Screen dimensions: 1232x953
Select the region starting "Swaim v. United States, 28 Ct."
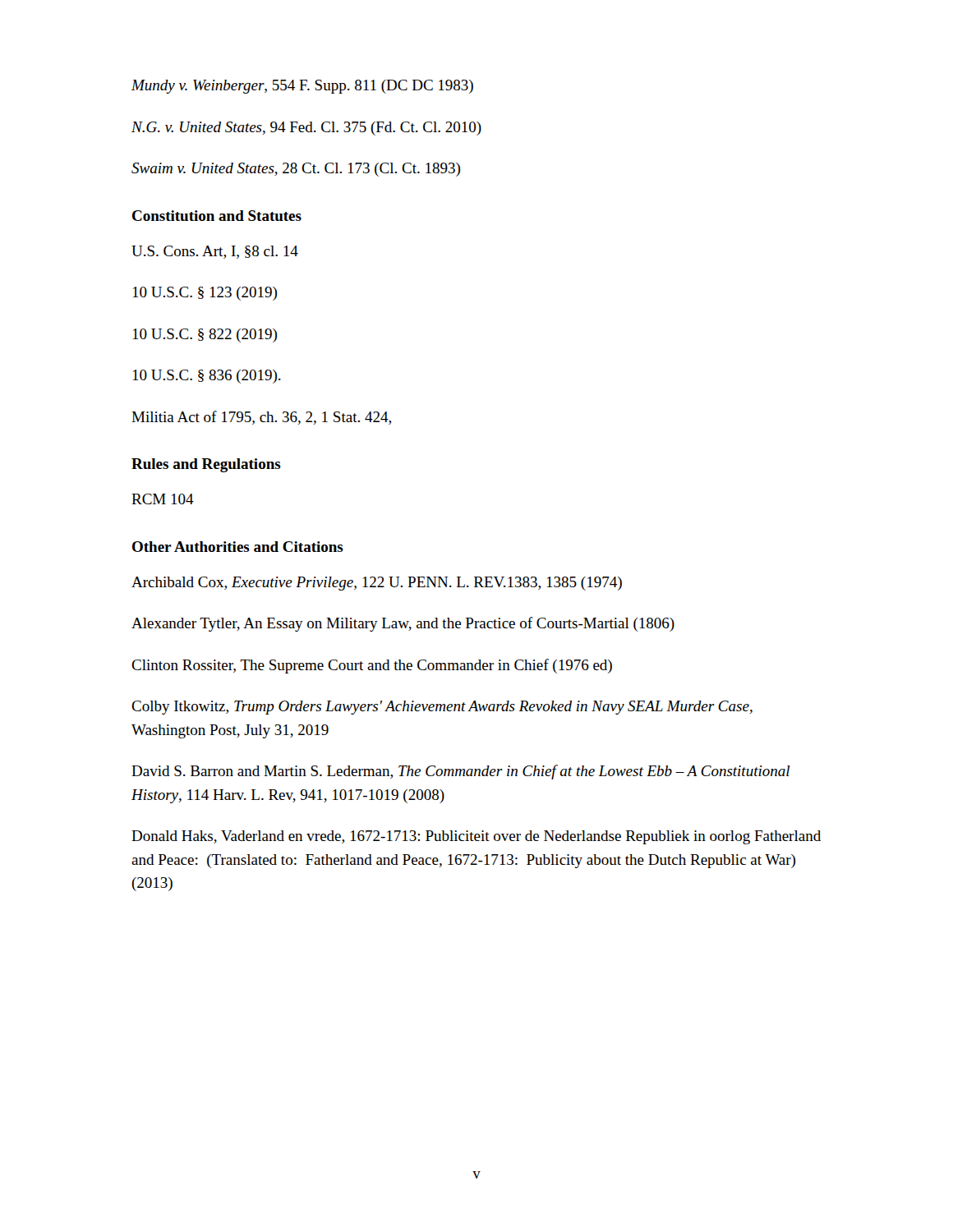[x=296, y=168]
